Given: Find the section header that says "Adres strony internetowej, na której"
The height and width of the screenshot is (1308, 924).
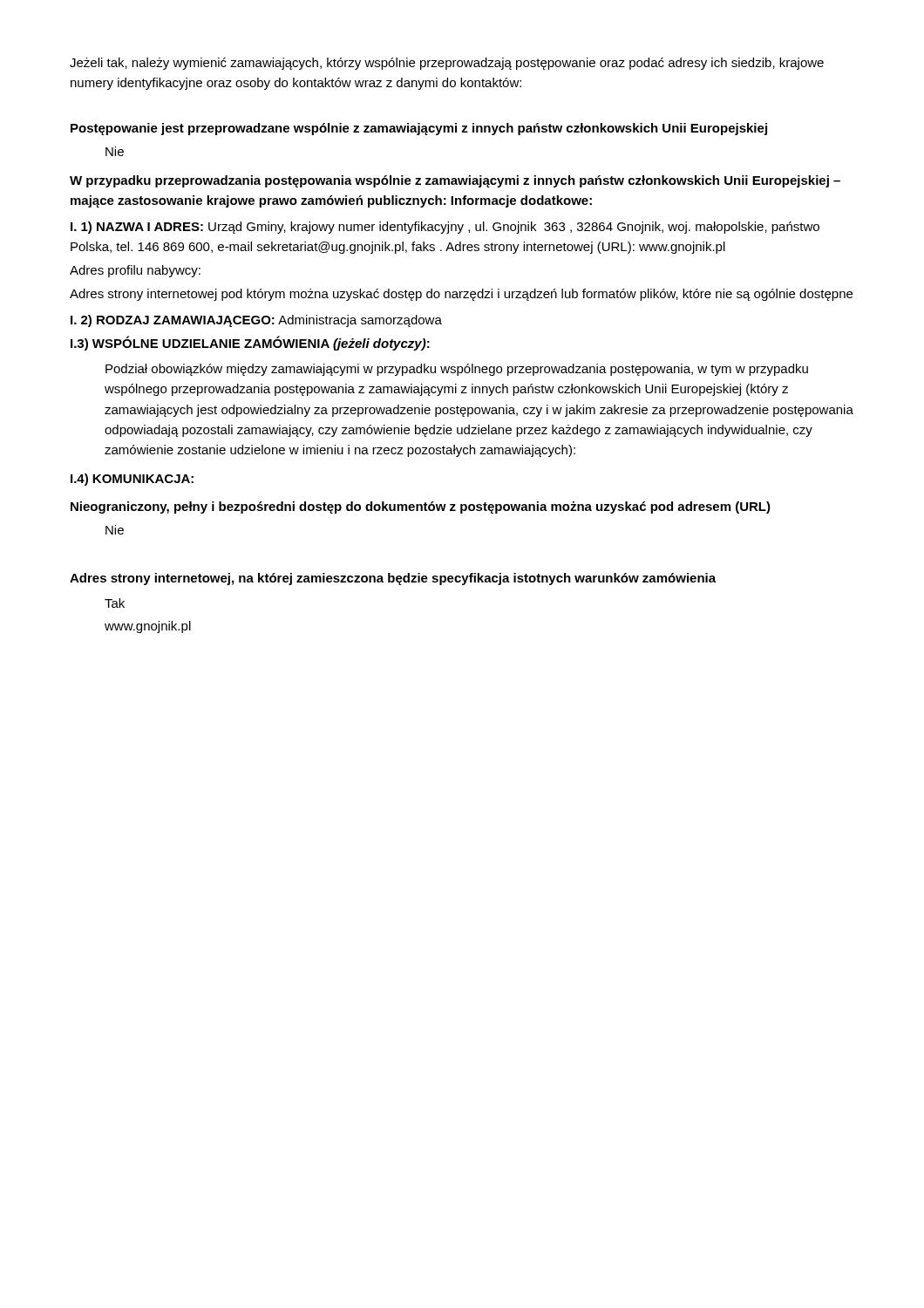Looking at the screenshot, I should (393, 578).
